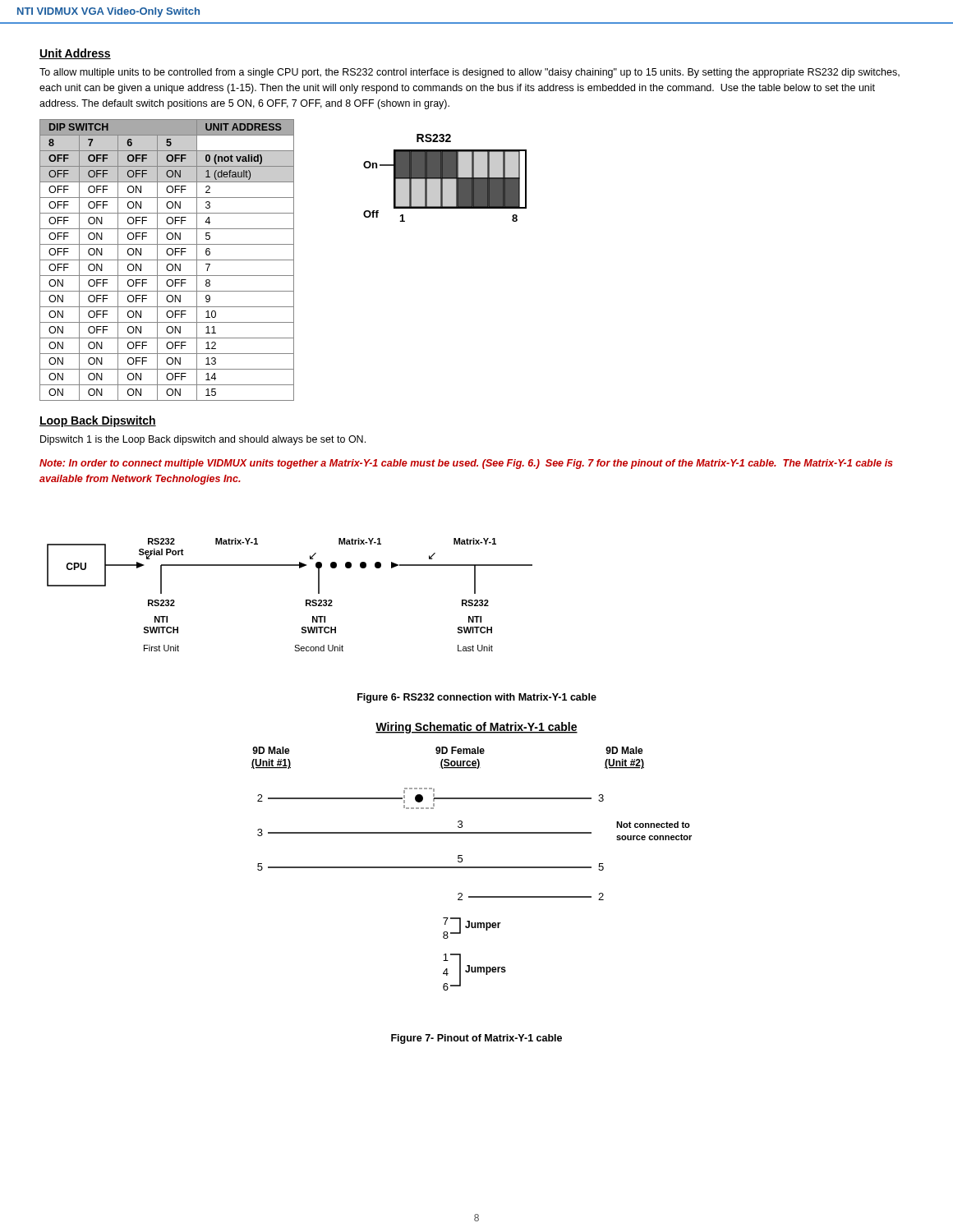Where does it say "Figure 7- Pinout of Matrix-Y-1 cable"?

[x=476, y=1038]
